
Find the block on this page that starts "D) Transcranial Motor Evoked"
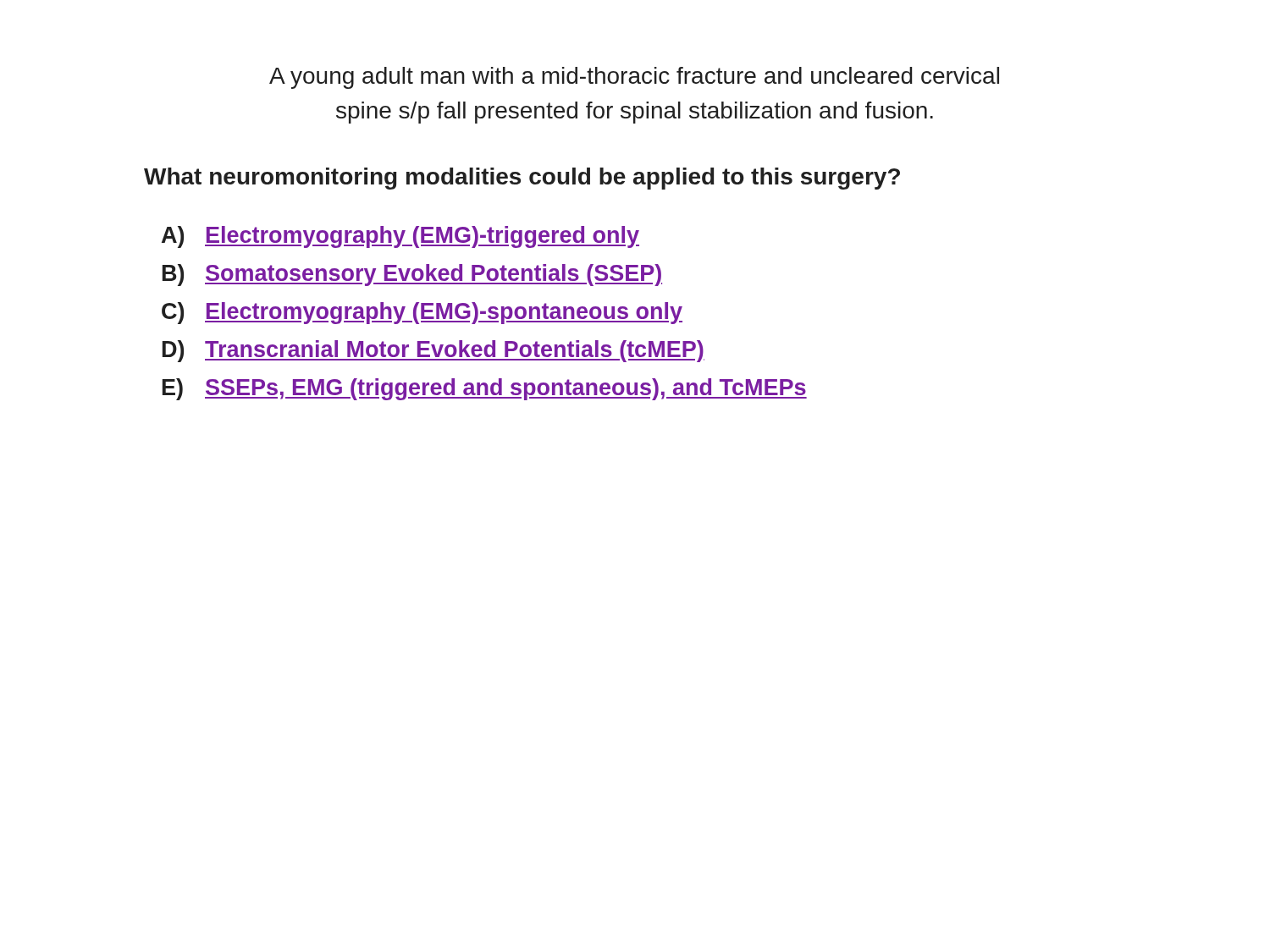[x=432, y=350]
